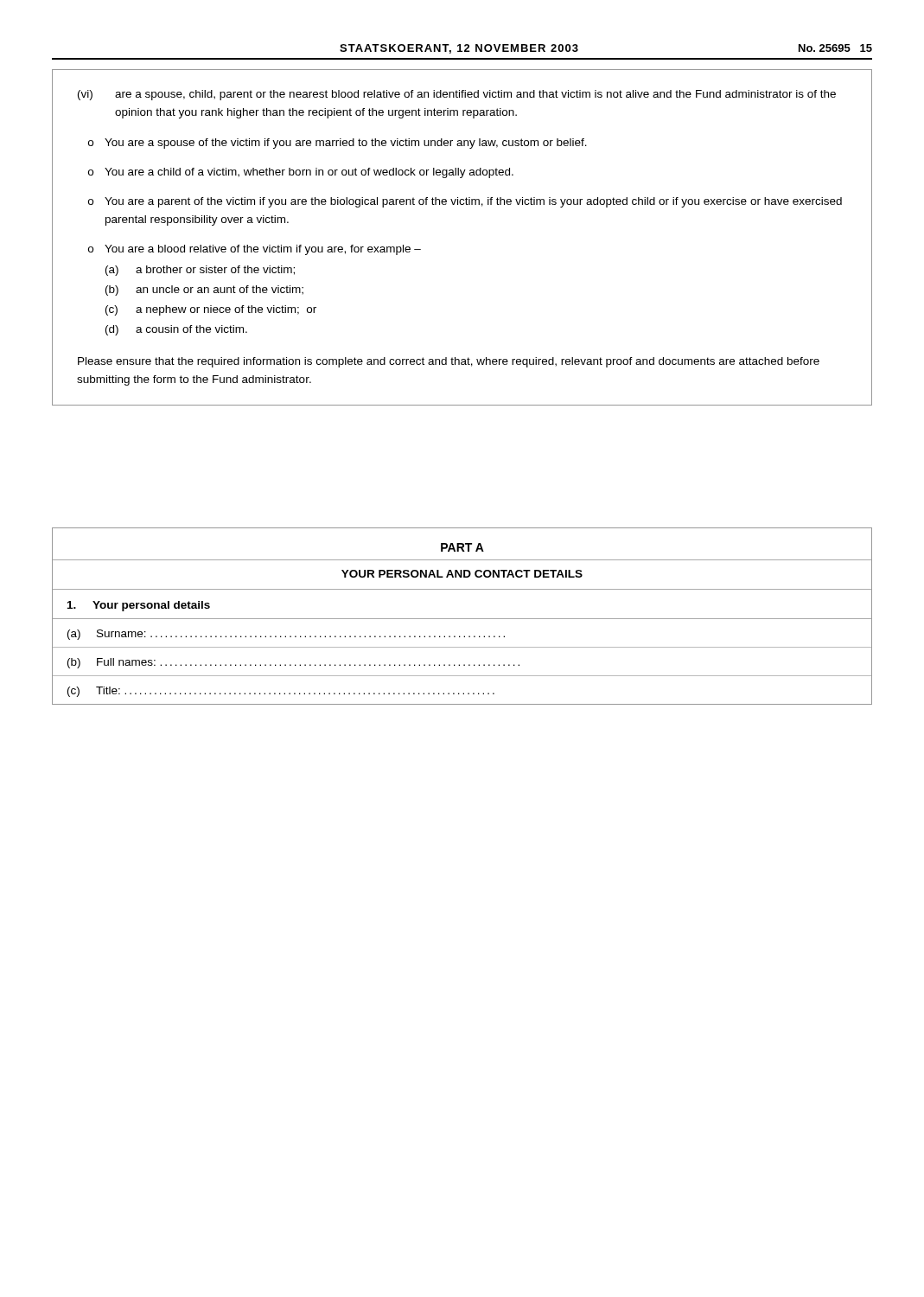924x1297 pixels.
Task: Locate the text that says "(a) Surname:"
Action: point(462,633)
